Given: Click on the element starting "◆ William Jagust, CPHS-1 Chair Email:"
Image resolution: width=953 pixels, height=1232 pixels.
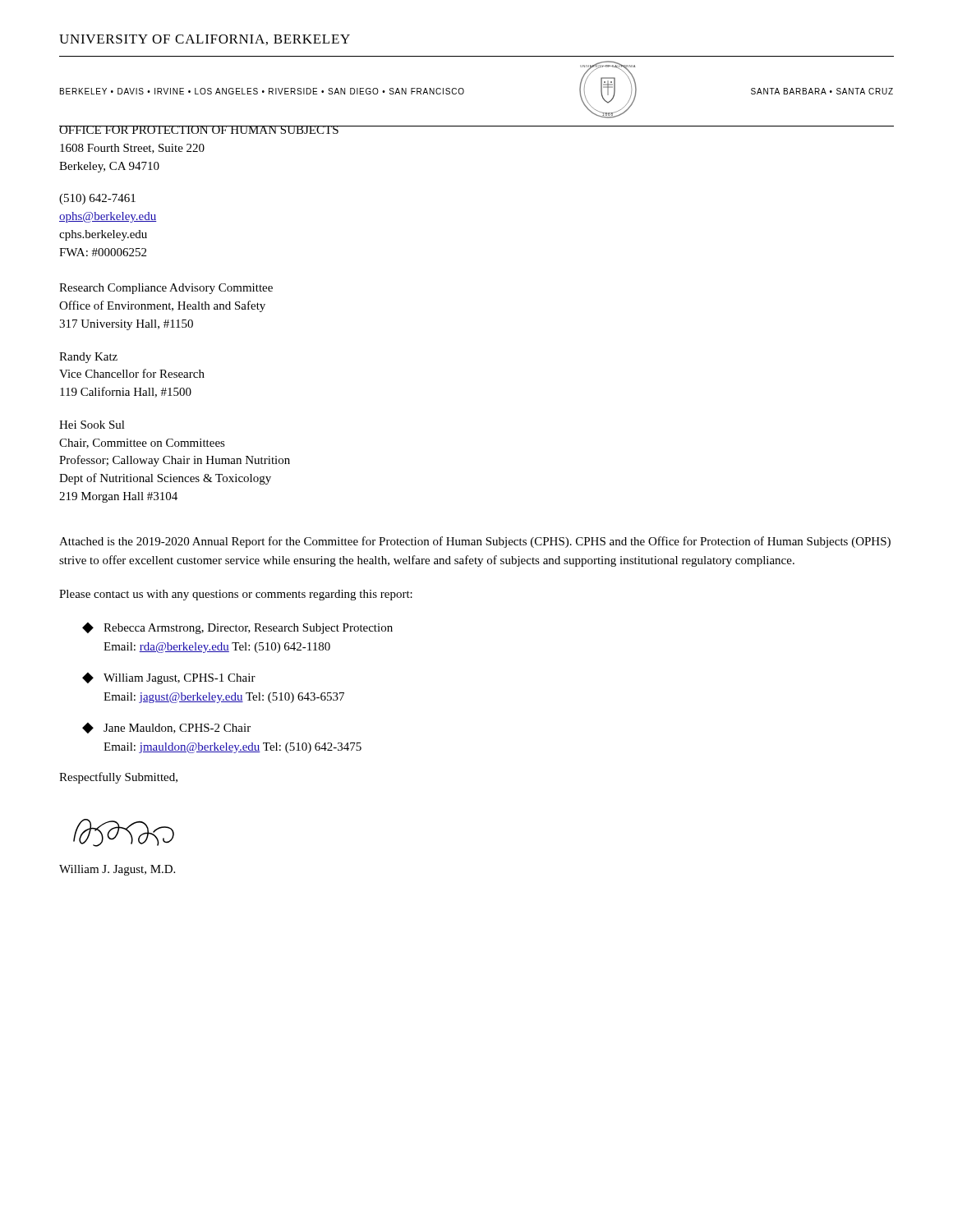Looking at the screenshot, I should coord(213,687).
